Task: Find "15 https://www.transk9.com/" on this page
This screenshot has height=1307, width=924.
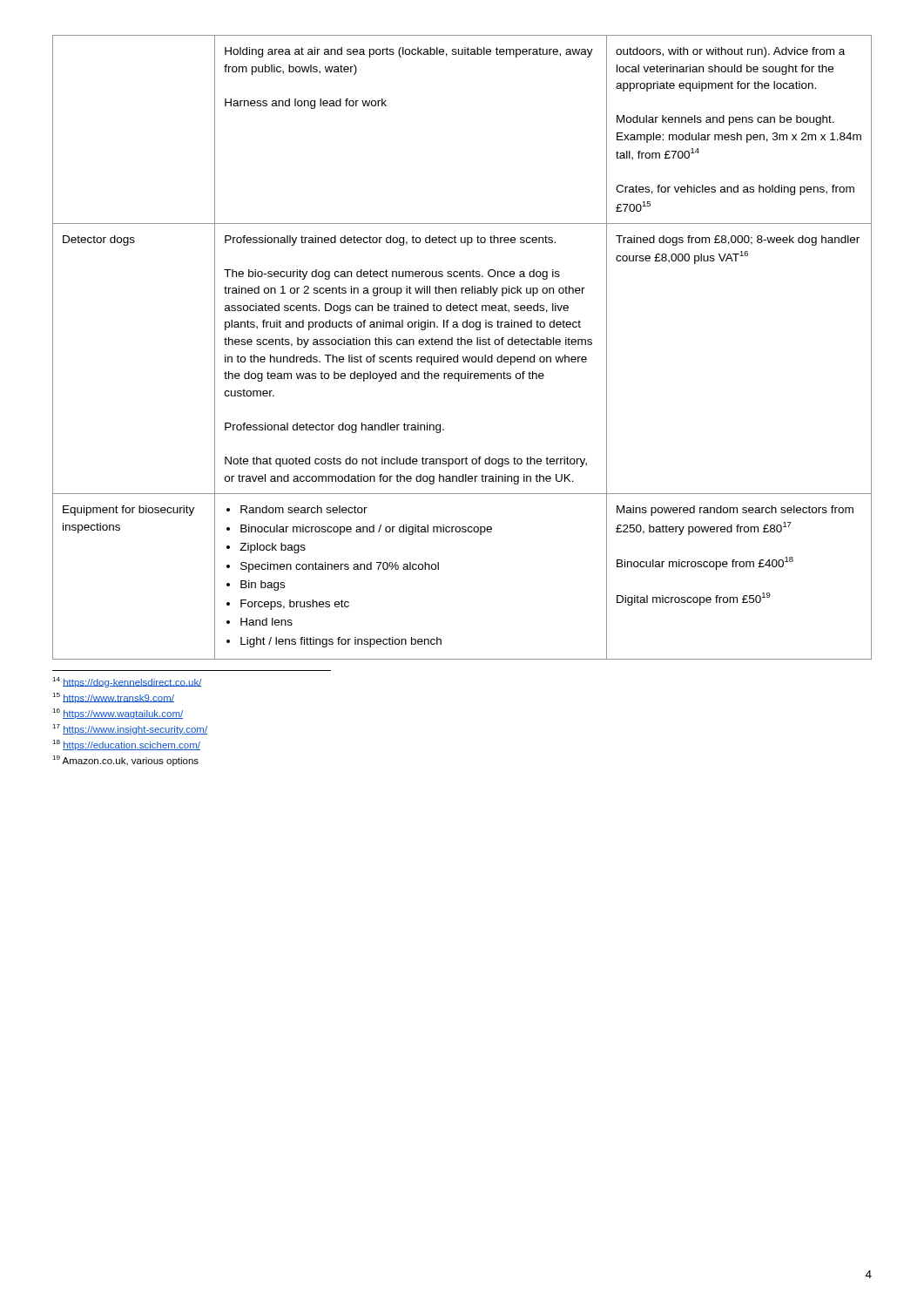Action: point(113,697)
